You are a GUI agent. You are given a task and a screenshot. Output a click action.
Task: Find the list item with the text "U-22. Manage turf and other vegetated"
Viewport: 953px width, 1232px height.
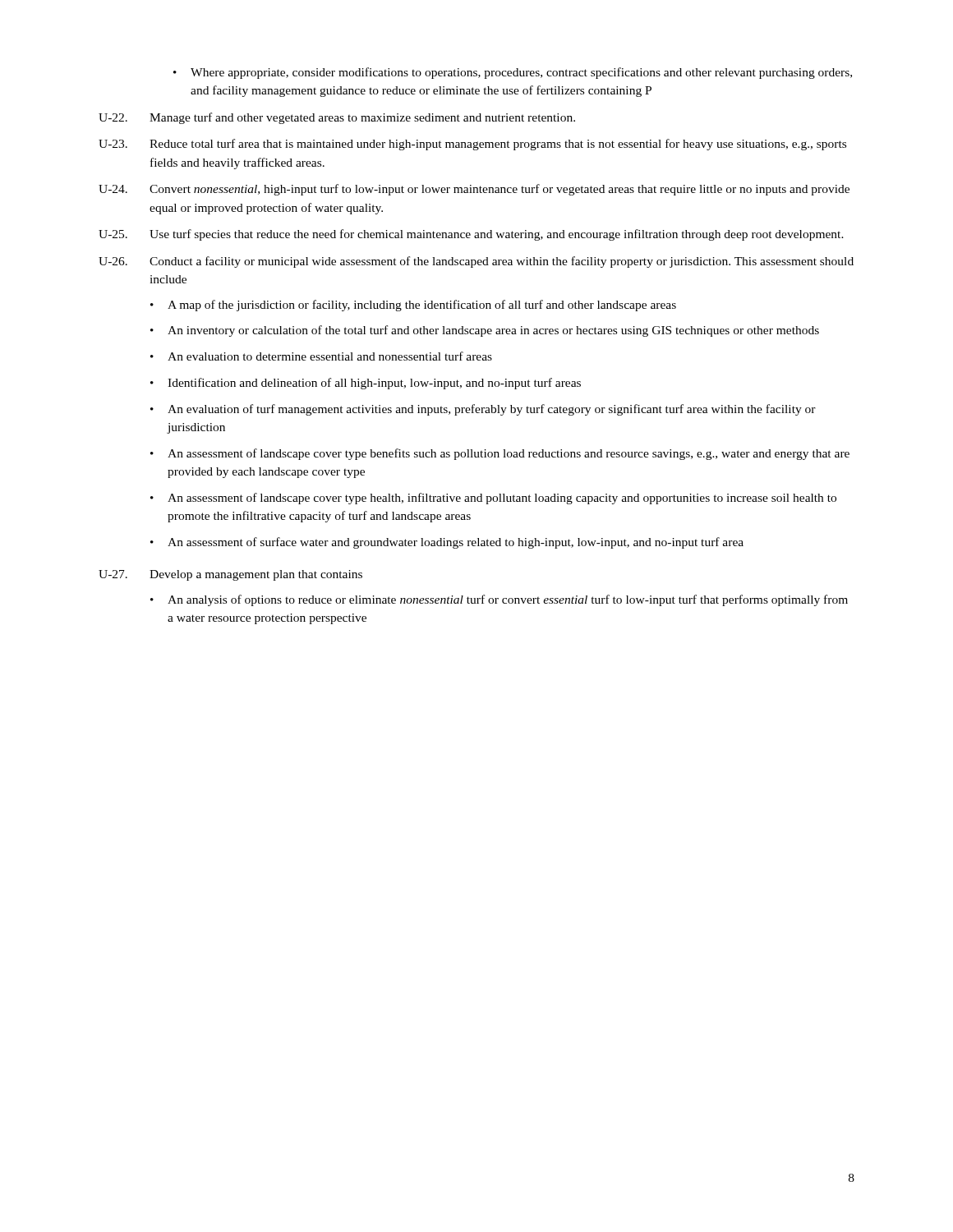tap(476, 118)
